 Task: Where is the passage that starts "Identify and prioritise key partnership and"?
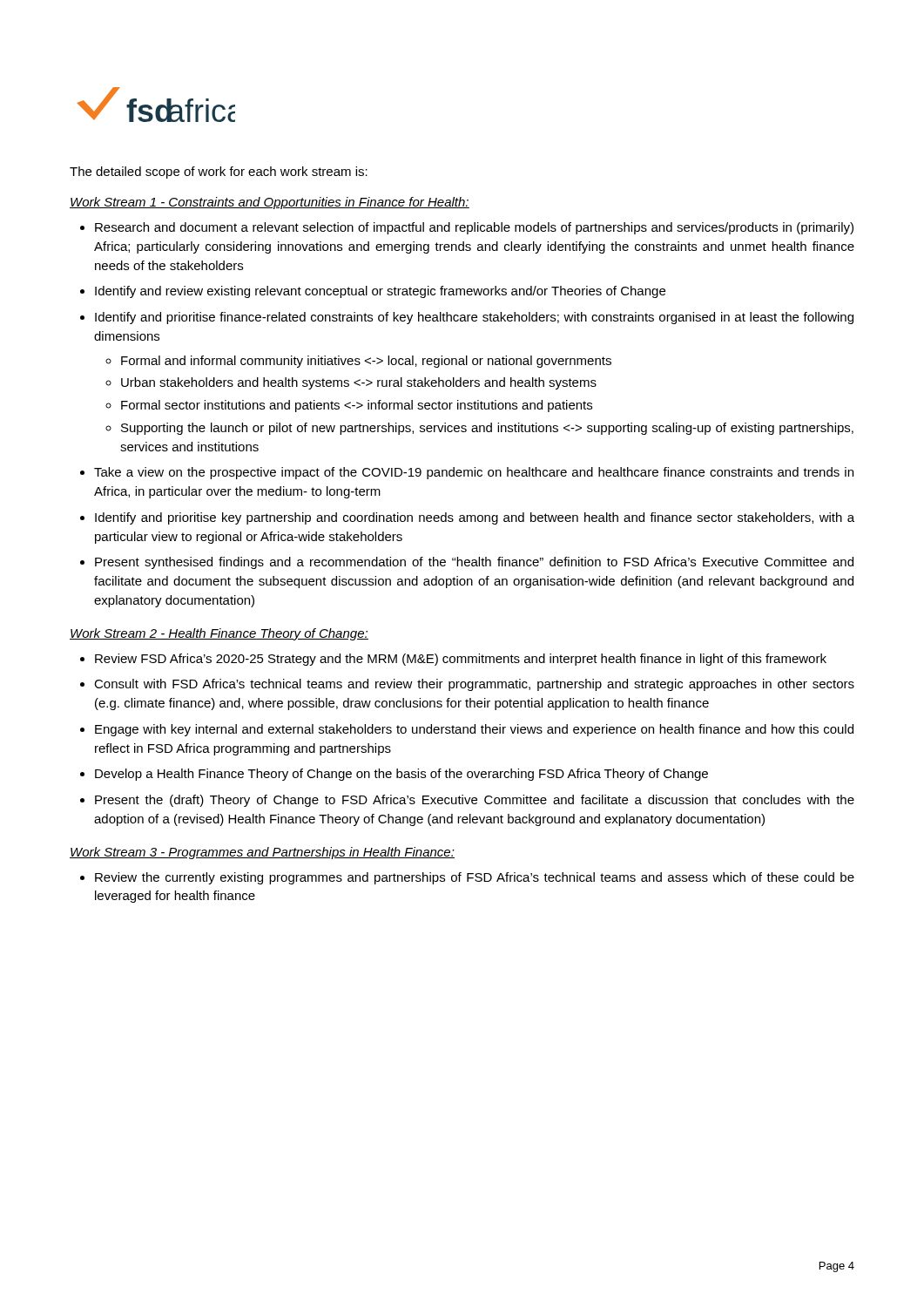(x=474, y=526)
